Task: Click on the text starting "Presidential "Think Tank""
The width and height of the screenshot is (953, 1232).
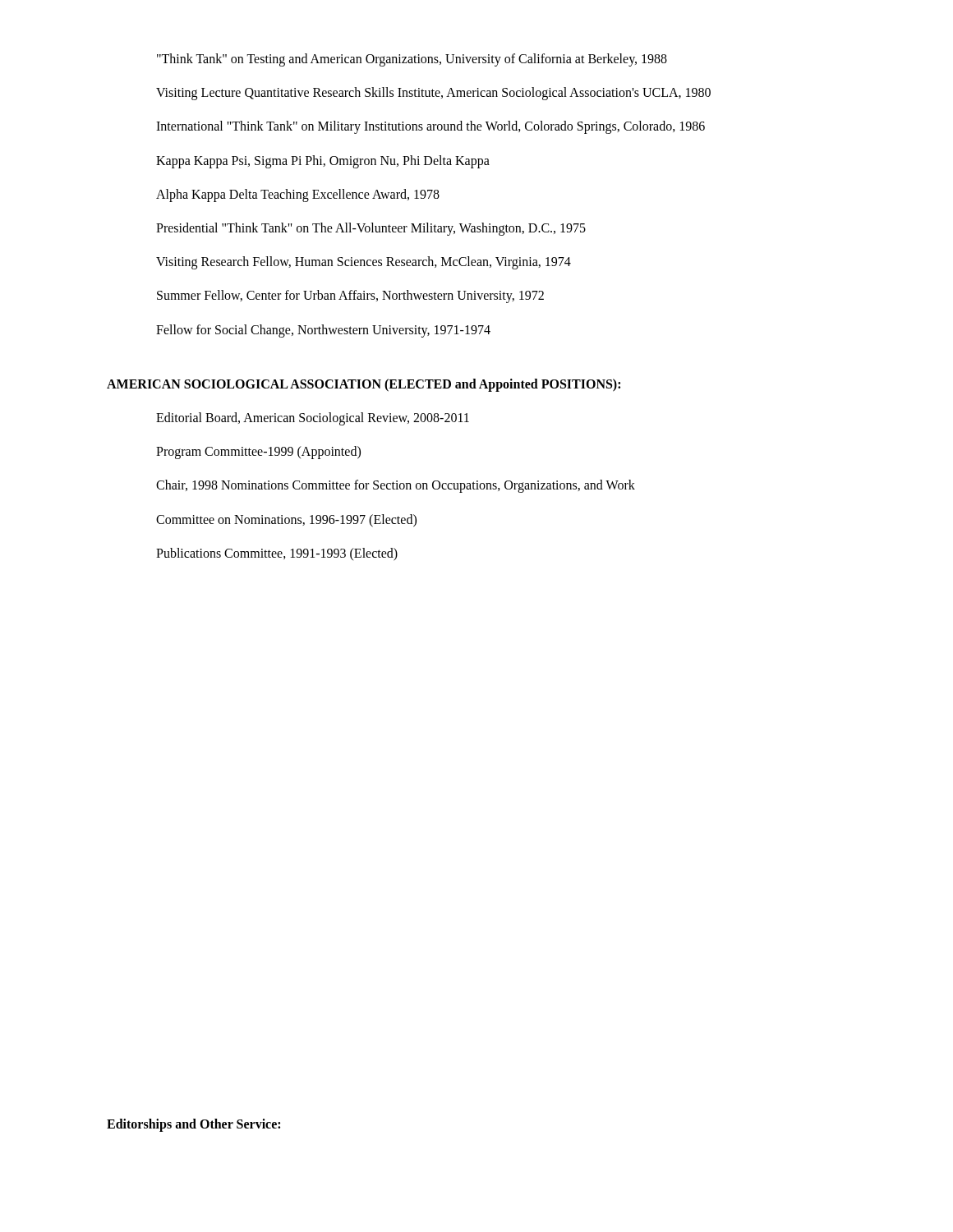Action: point(371,228)
